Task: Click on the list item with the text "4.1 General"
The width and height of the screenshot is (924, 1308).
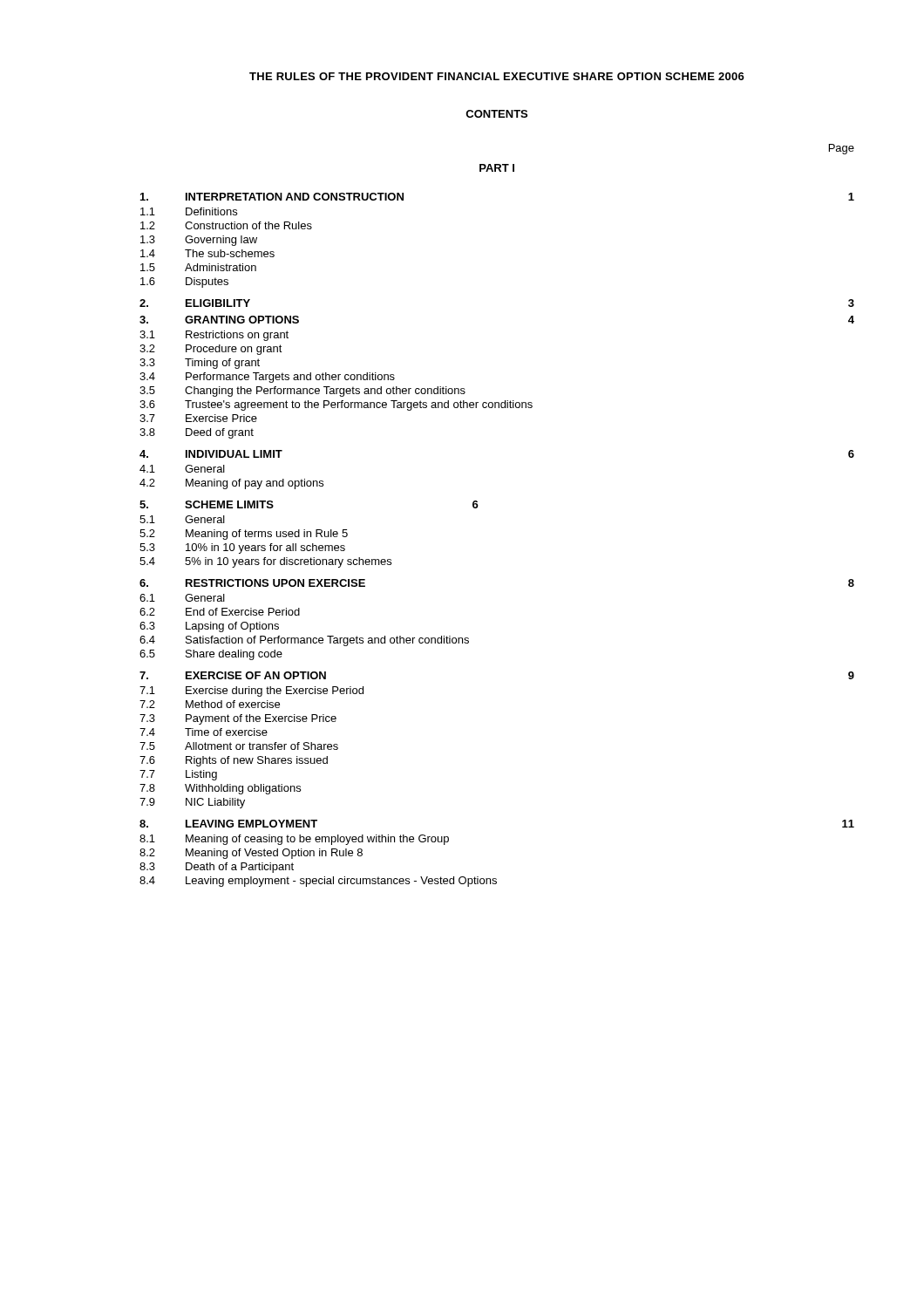Action: (x=182, y=469)
